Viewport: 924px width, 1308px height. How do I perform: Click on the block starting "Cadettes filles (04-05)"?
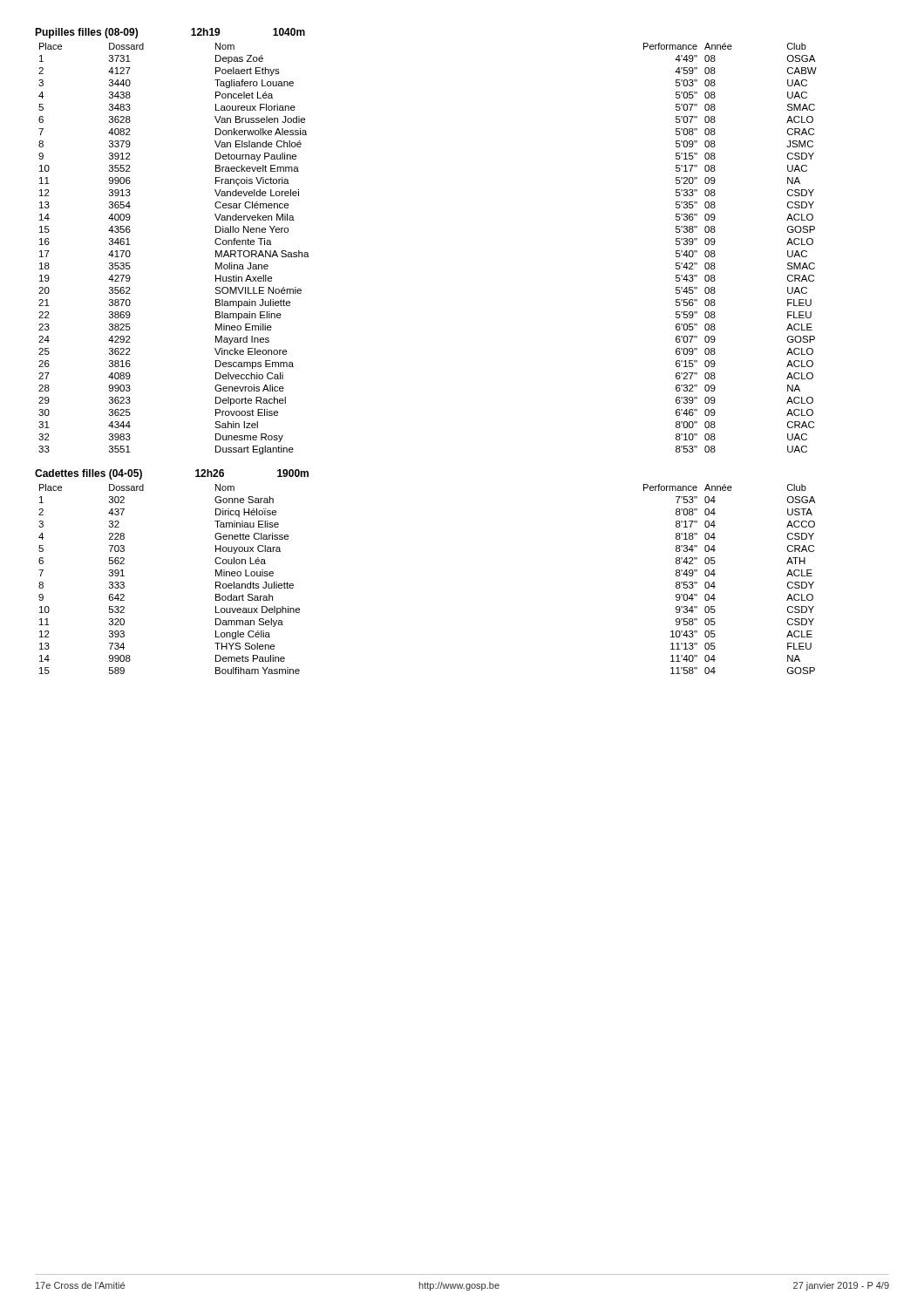87,474
